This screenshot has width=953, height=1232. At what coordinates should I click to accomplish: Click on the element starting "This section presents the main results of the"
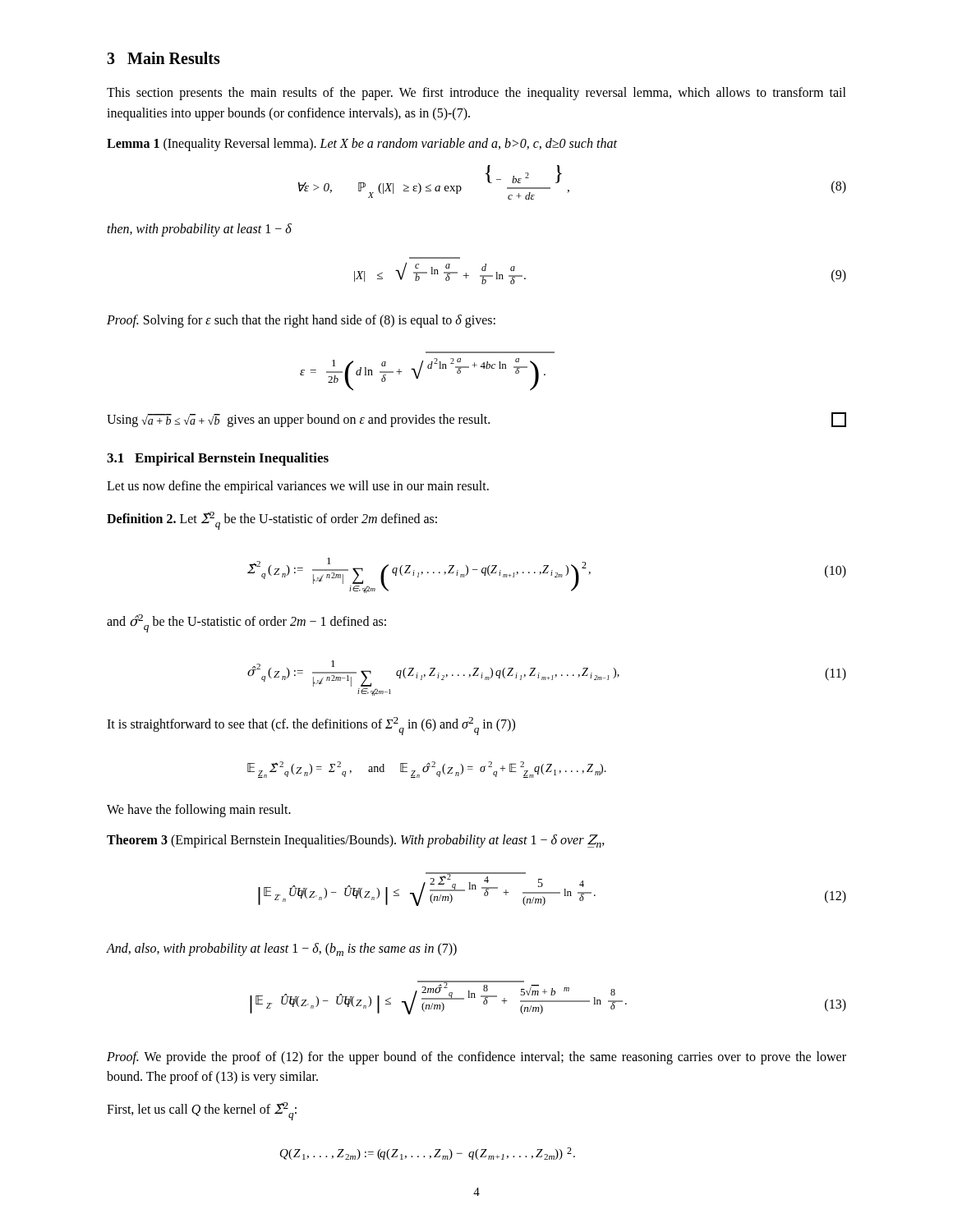(x=476, y=103)
